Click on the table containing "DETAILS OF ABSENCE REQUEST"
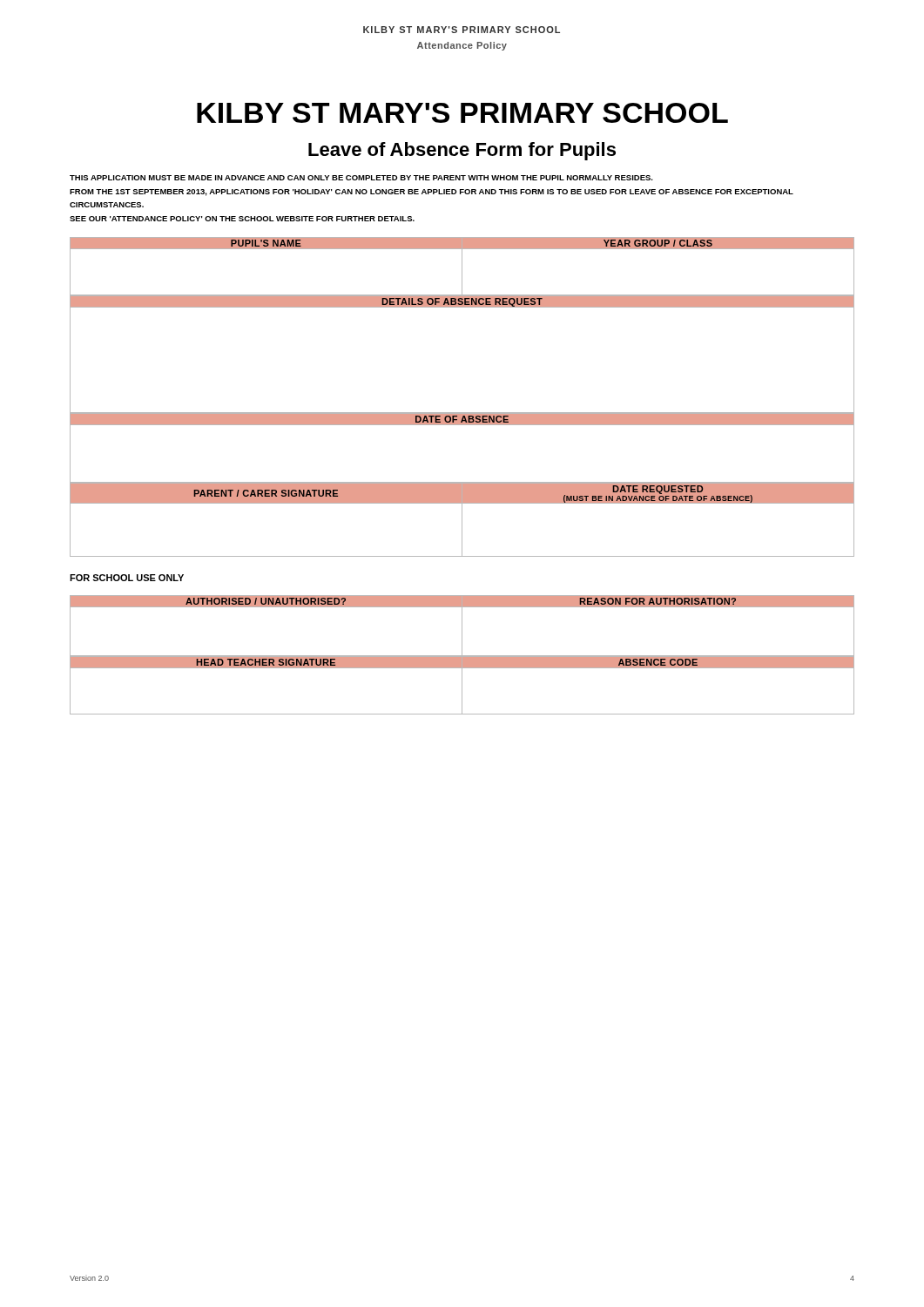 click(x=462, y=354)
